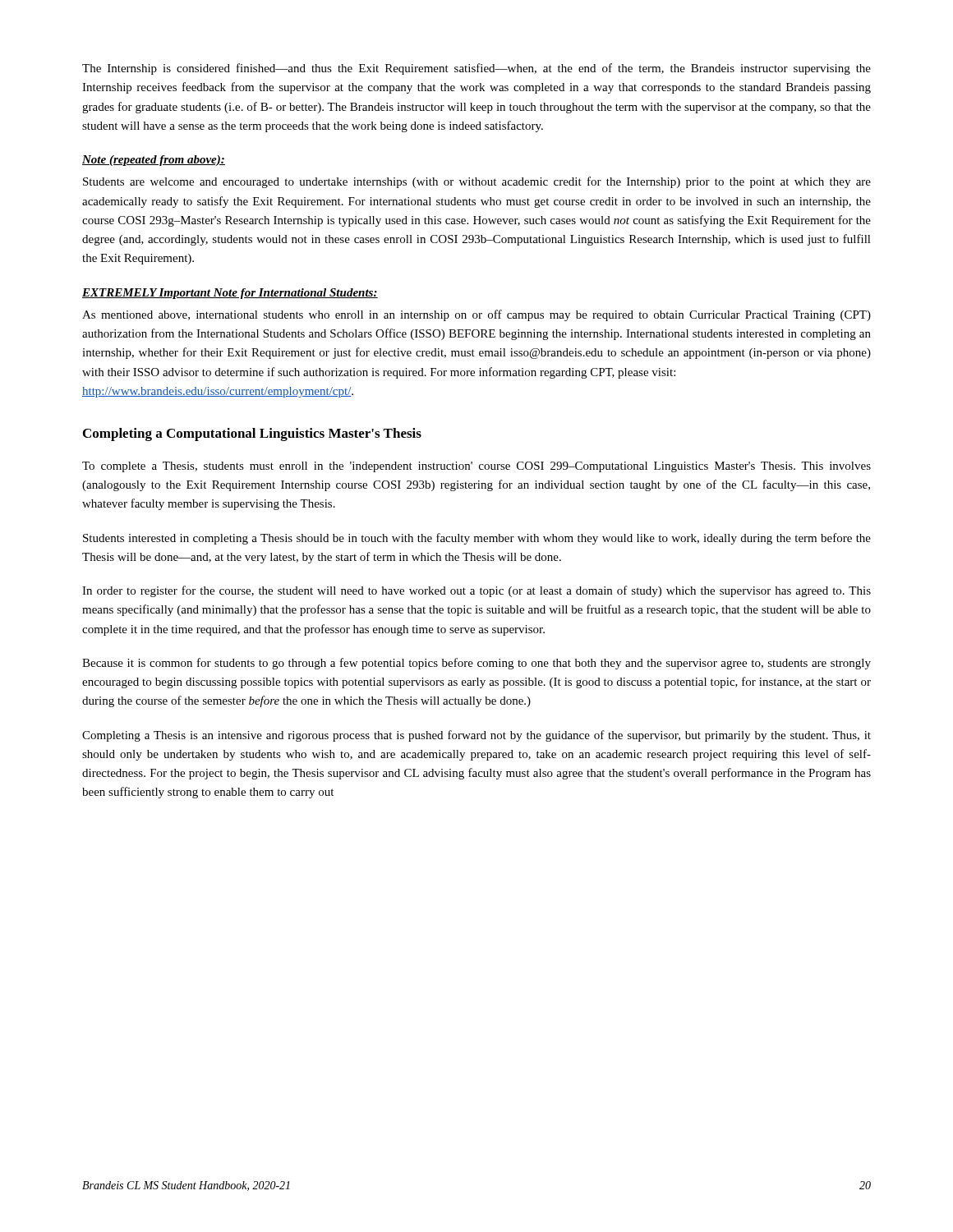Find "EXTREMELY Important Note for International Students:" on this page
This screenshot has width=953, height=1232.
click(230, 292)
